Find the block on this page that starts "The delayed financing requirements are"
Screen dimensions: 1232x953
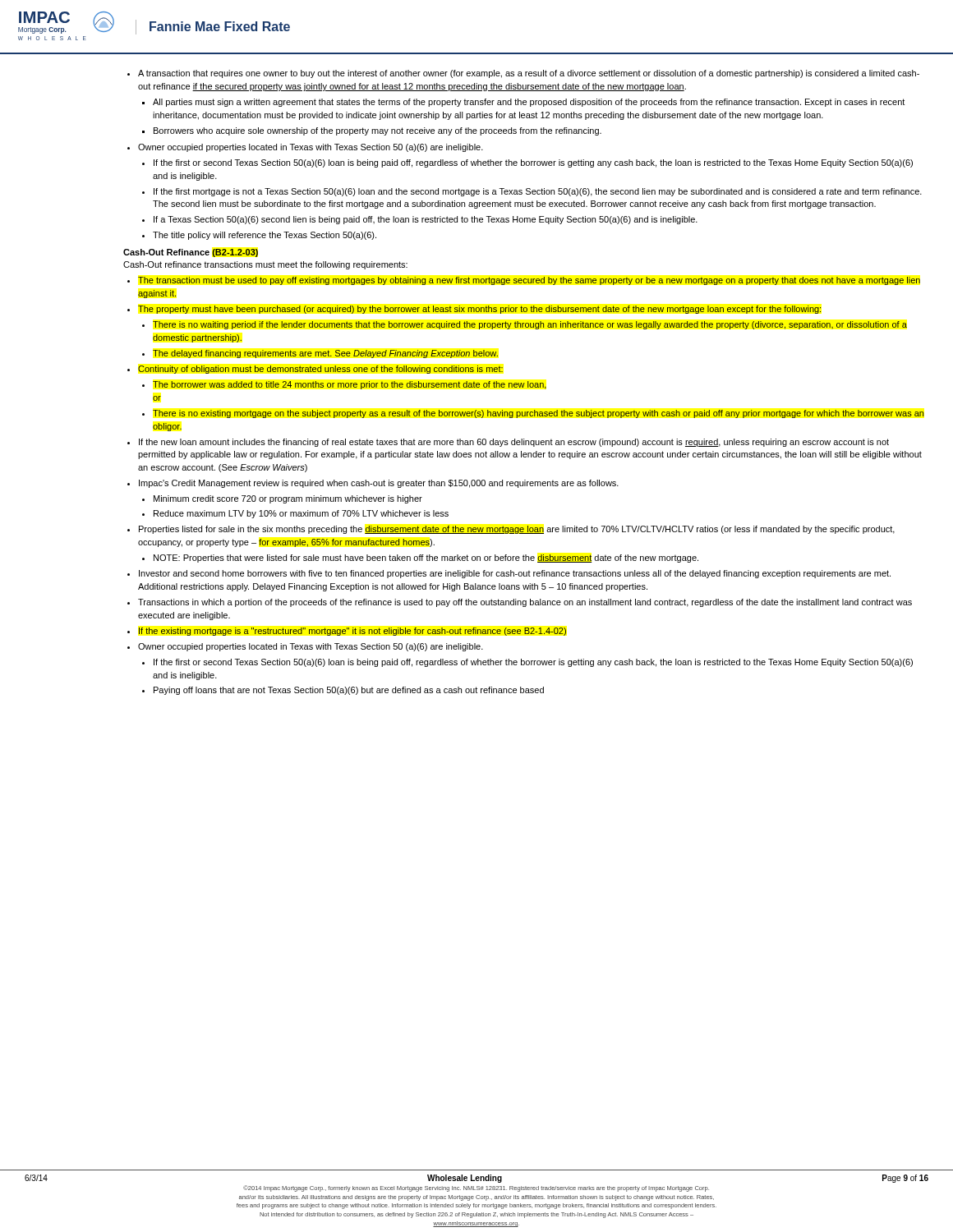[x=326, y=353]
